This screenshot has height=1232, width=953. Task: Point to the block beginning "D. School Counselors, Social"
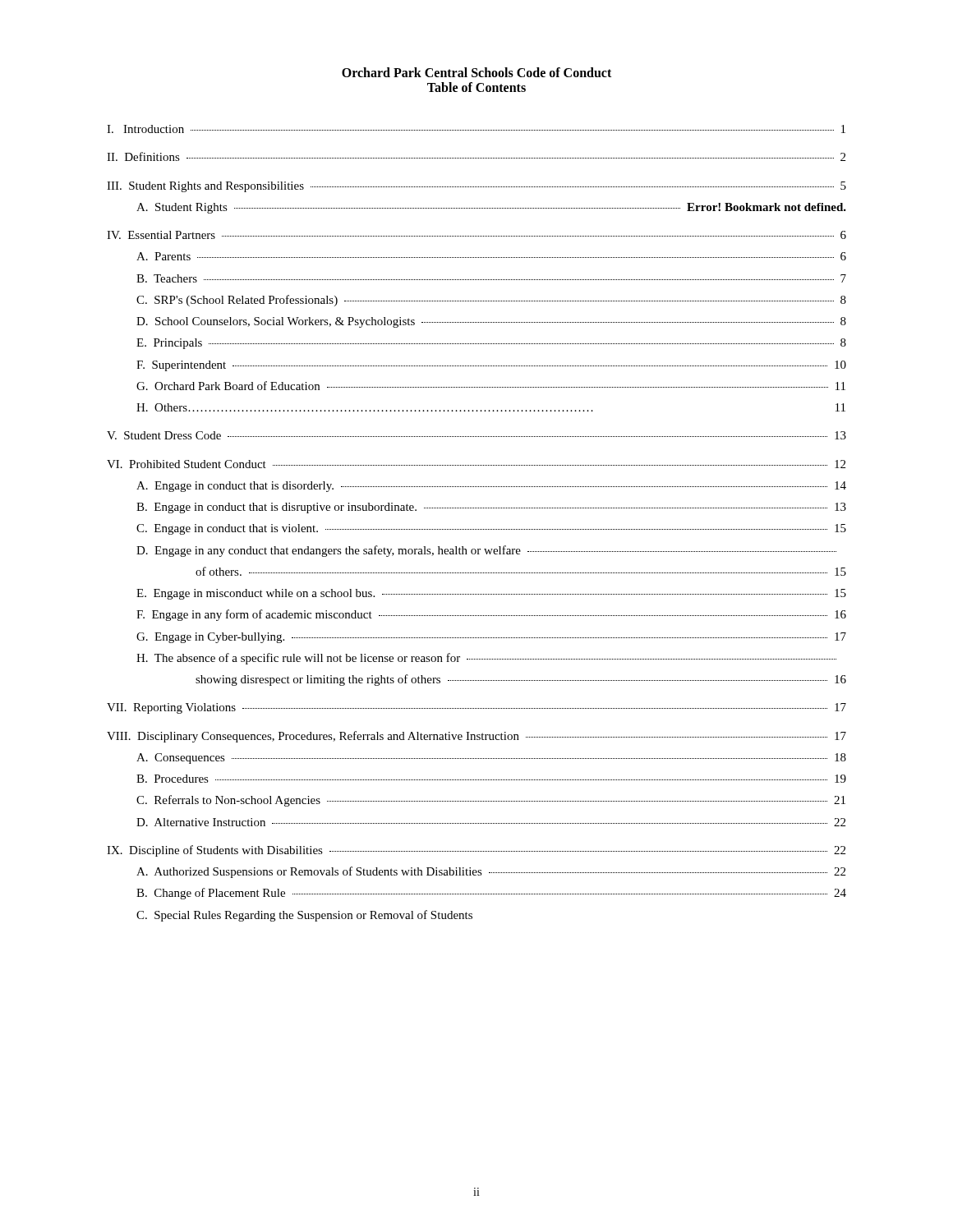[476, 321]
